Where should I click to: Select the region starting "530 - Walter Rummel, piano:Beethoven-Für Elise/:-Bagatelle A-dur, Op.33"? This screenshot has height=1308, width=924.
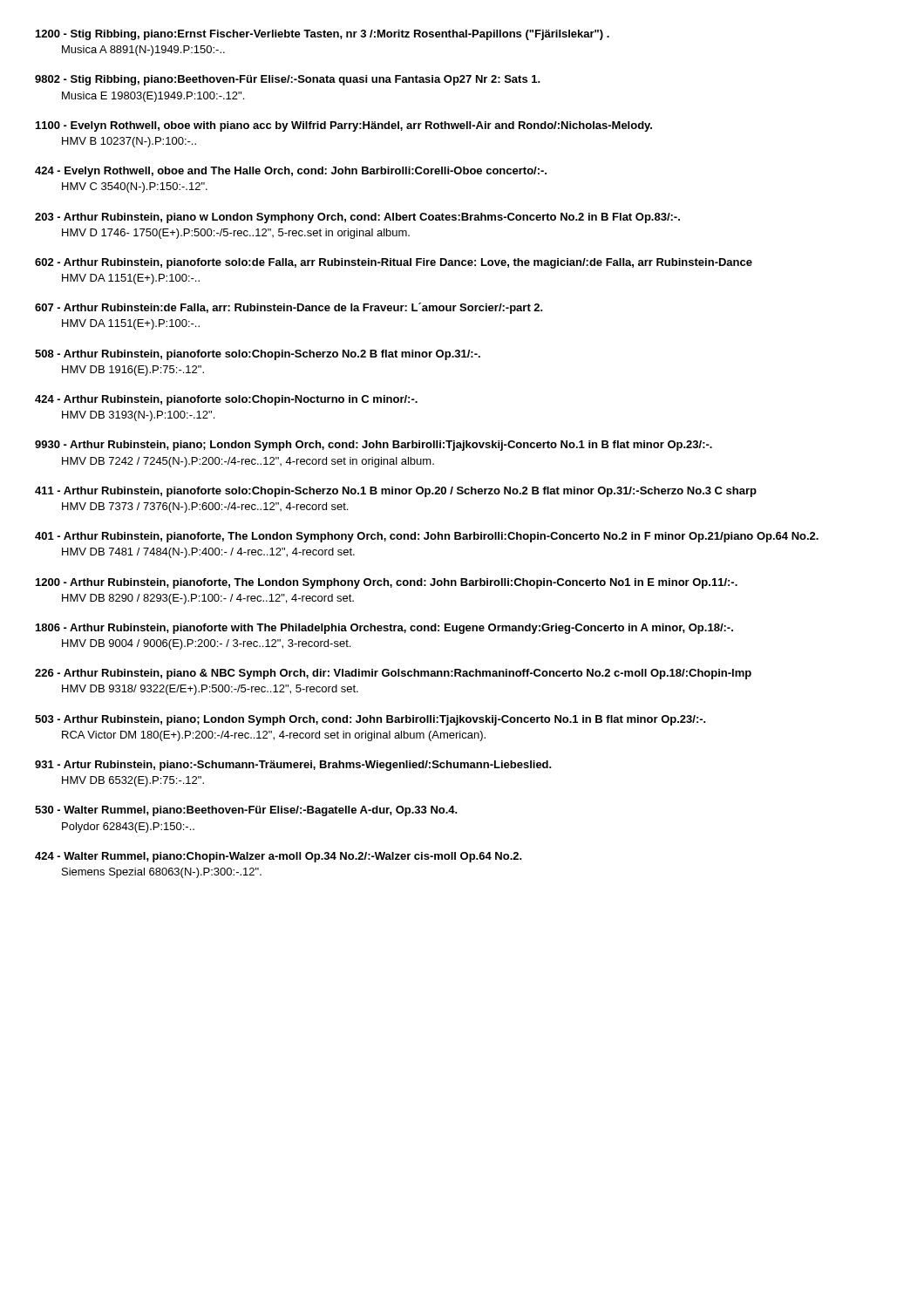pyautogui.click(x=462, y=818)
